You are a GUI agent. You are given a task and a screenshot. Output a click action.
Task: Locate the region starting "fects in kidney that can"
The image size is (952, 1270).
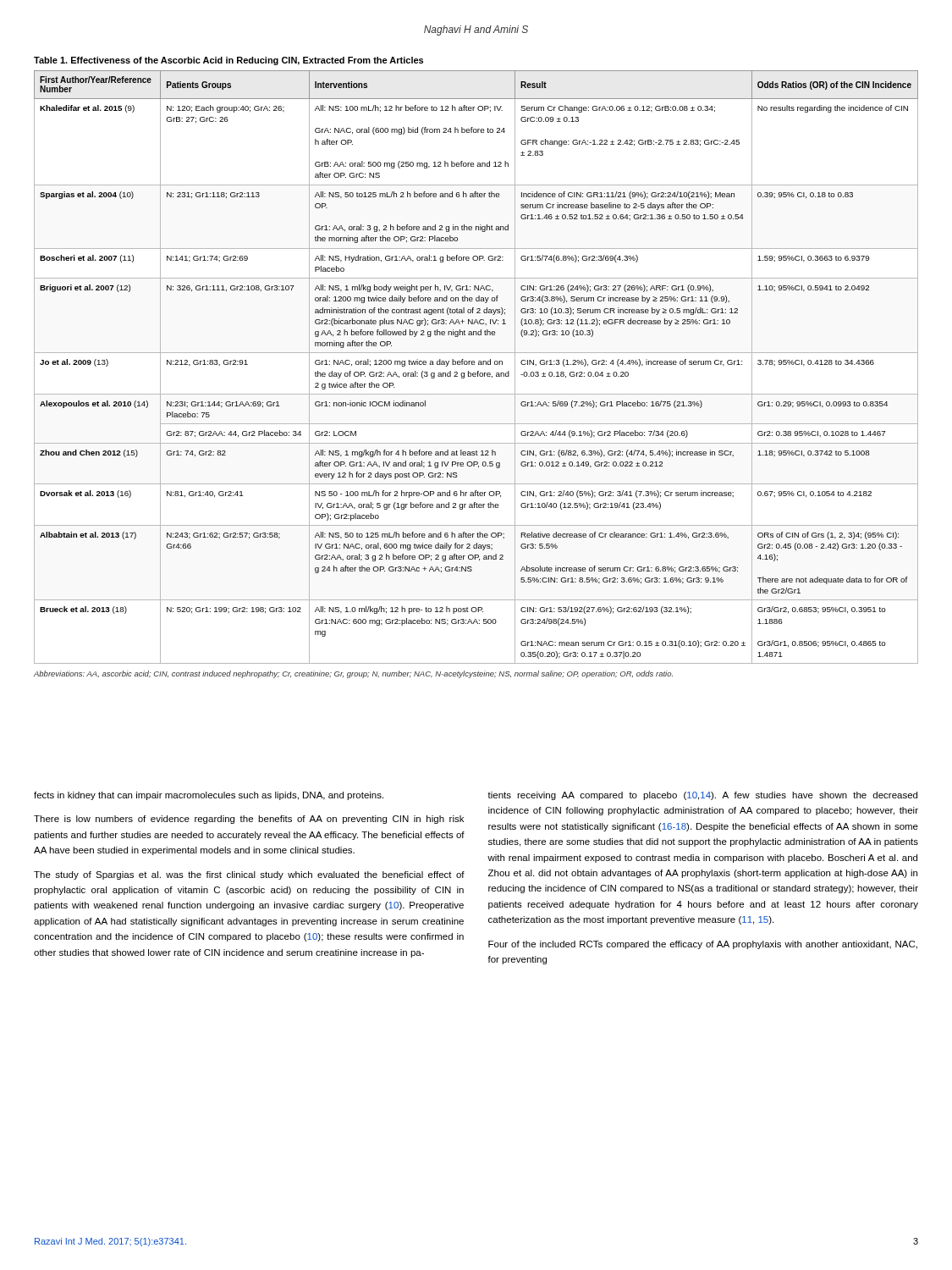click(209, 795)
